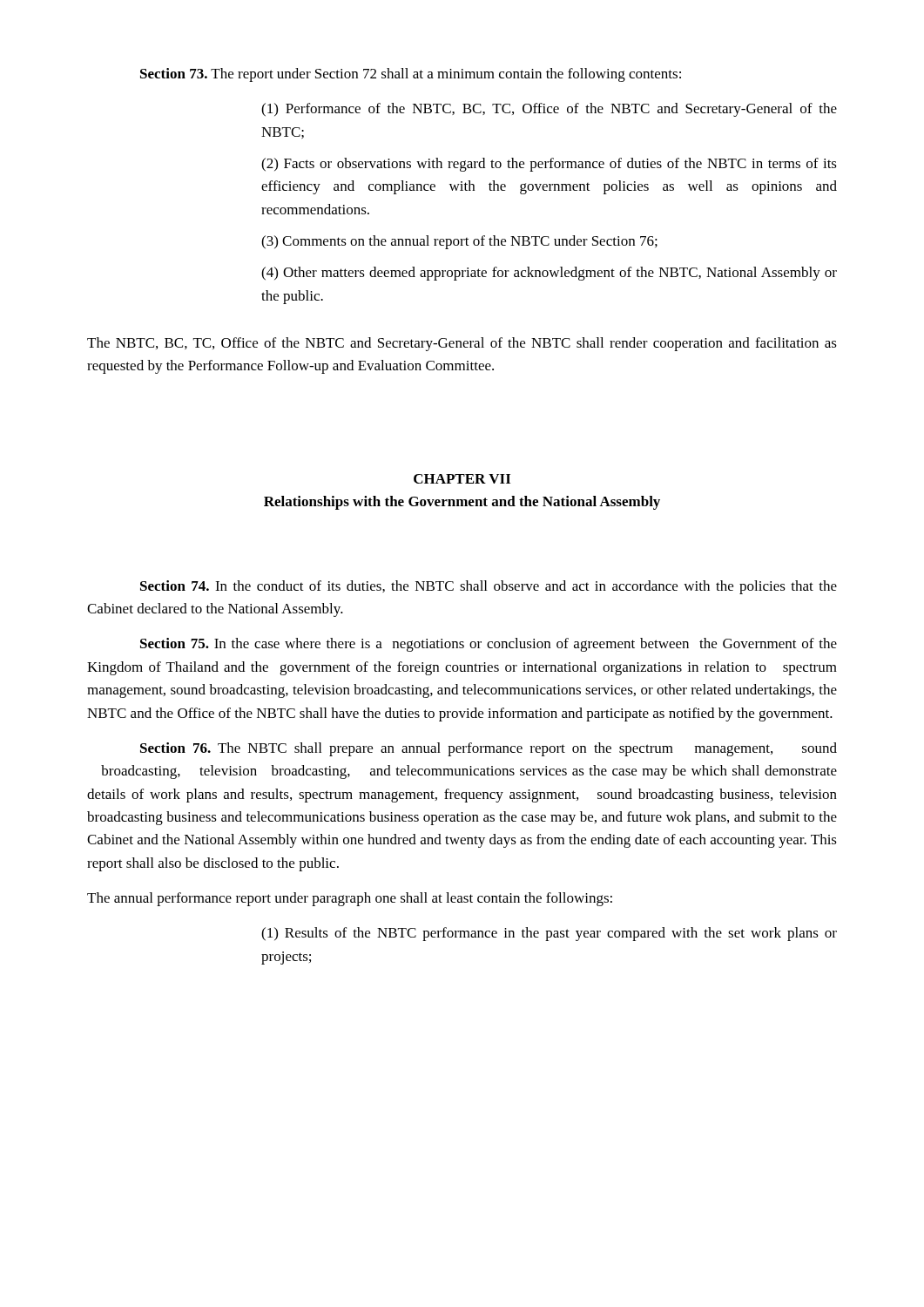Find the list item containing "(1) Performance of the"
Viewport: 924px width, 1307px height.
click(x=549, y=120)
